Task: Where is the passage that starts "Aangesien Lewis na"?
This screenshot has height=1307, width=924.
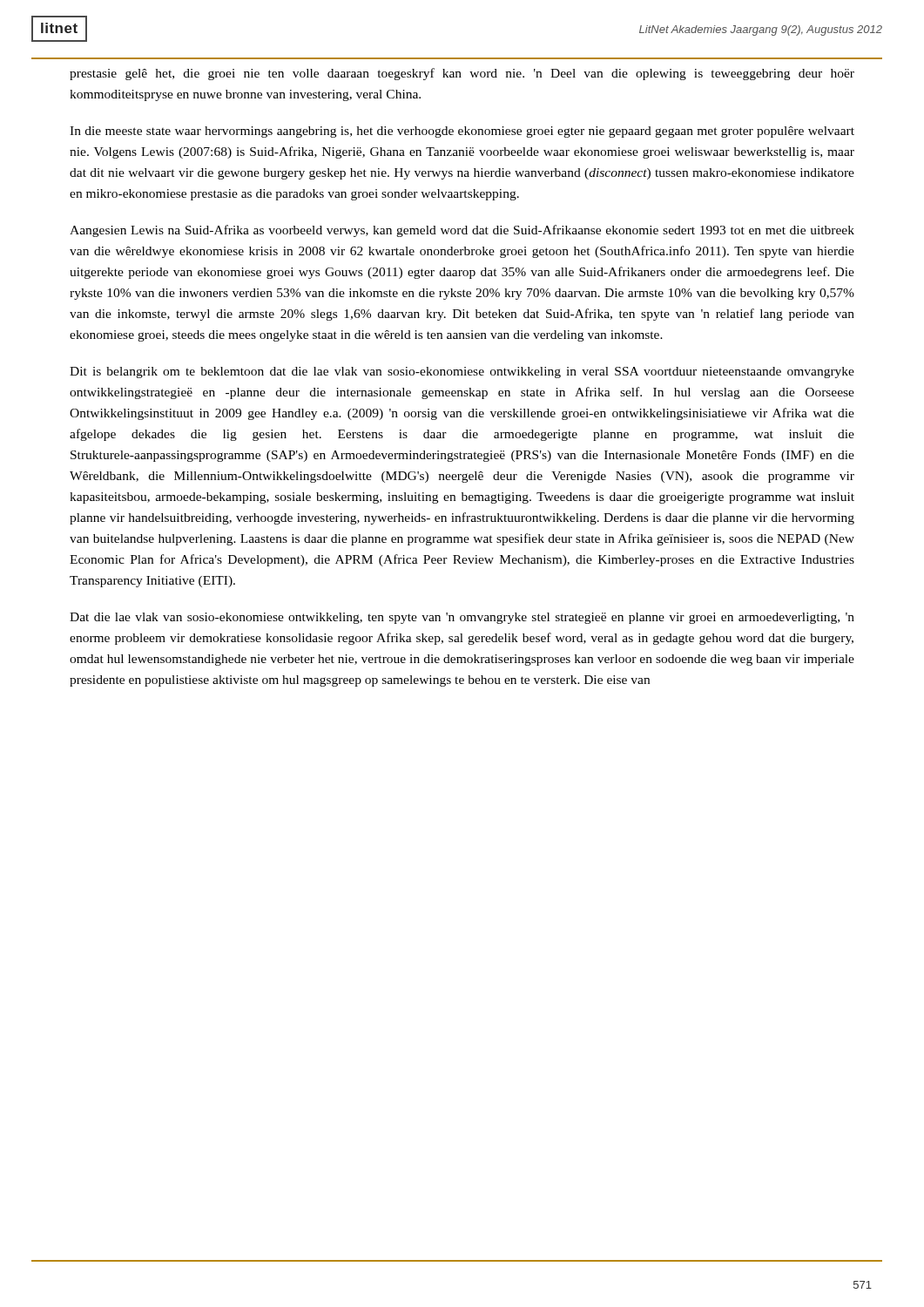Action: 462,282
